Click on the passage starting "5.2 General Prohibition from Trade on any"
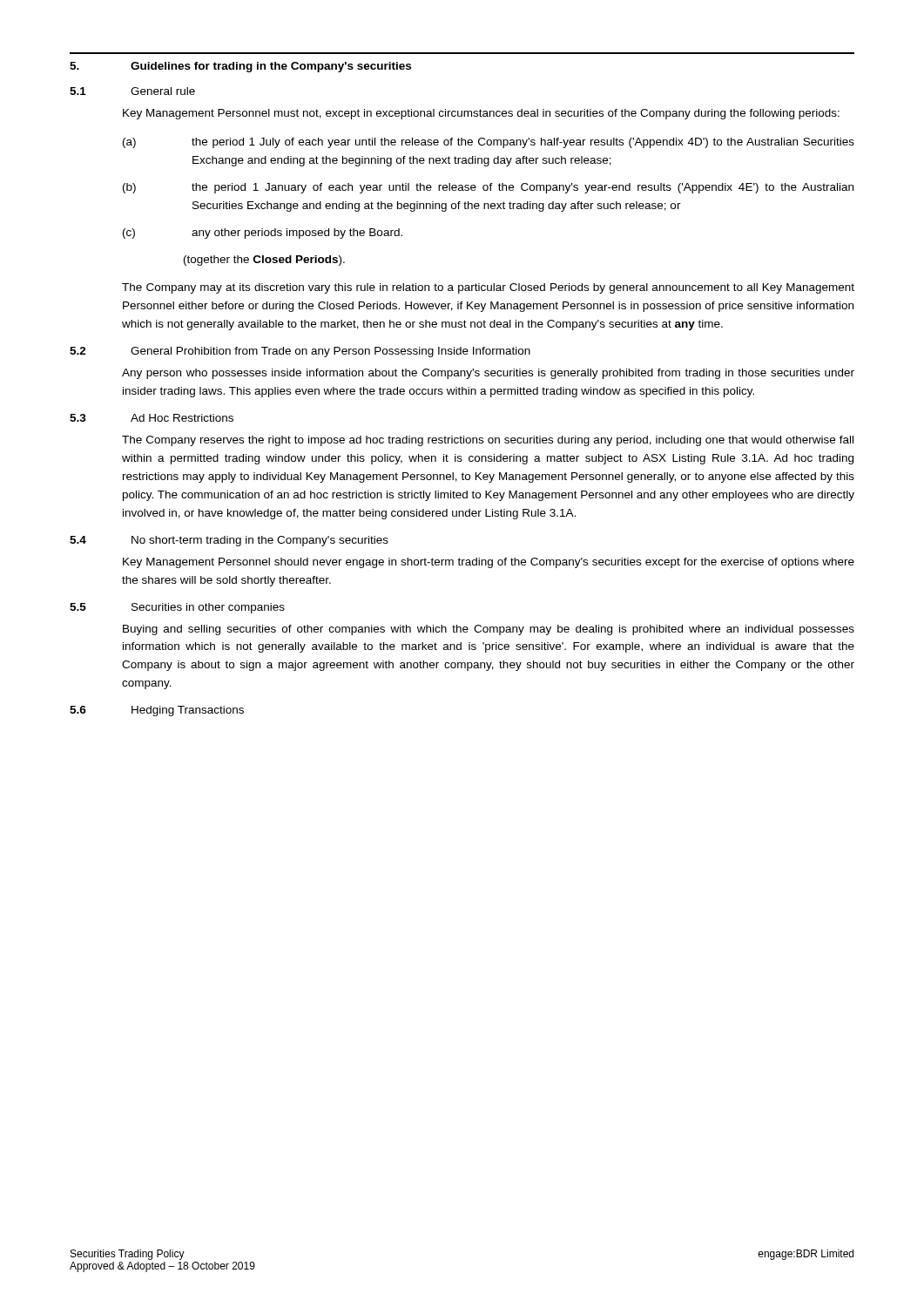The height and width of the screenshot is (1307, 924). click(x=300, y=351)
